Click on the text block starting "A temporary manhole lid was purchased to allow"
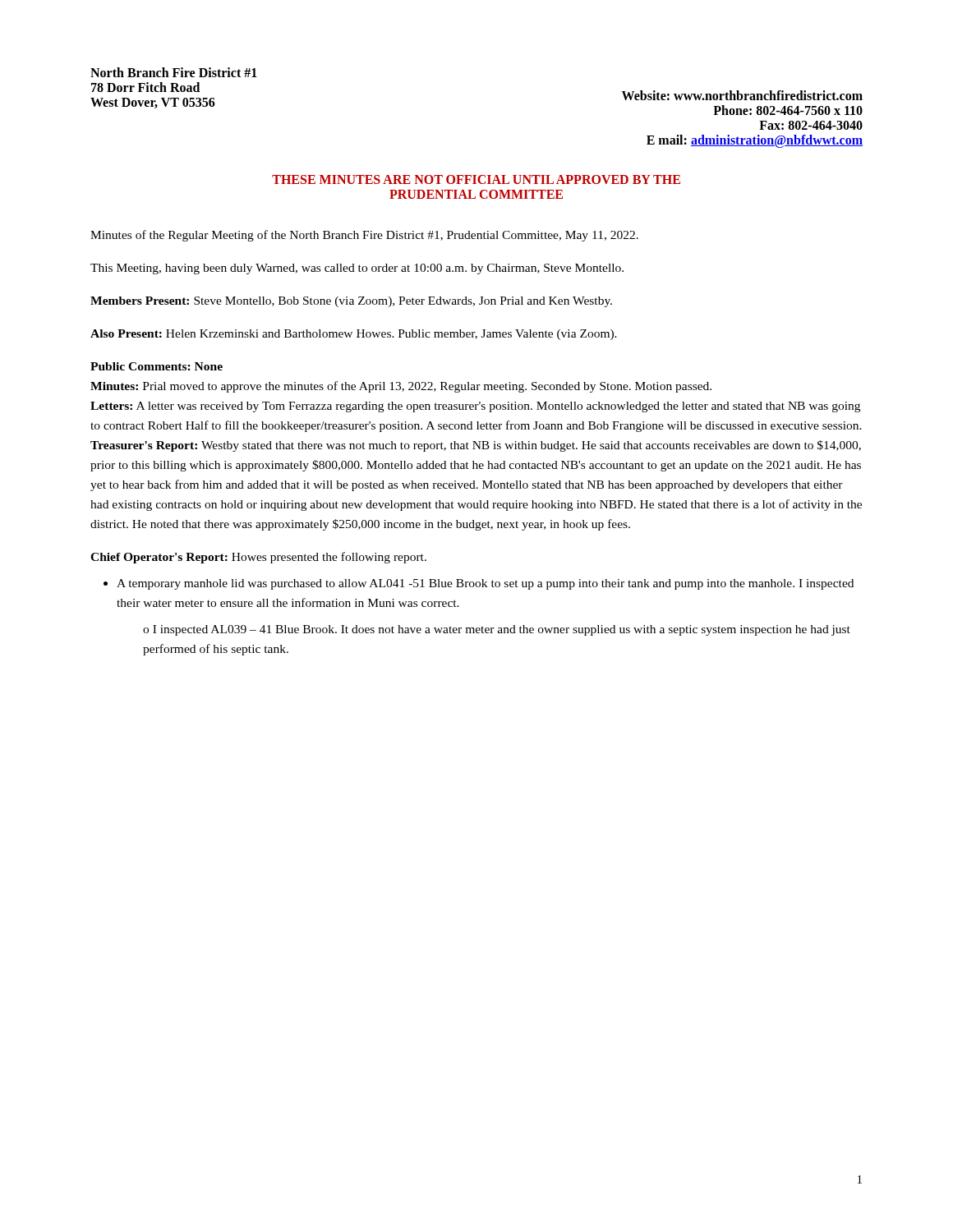This screenshot has width=953, height=1232. pyautogui.click(x=476, y=616)
